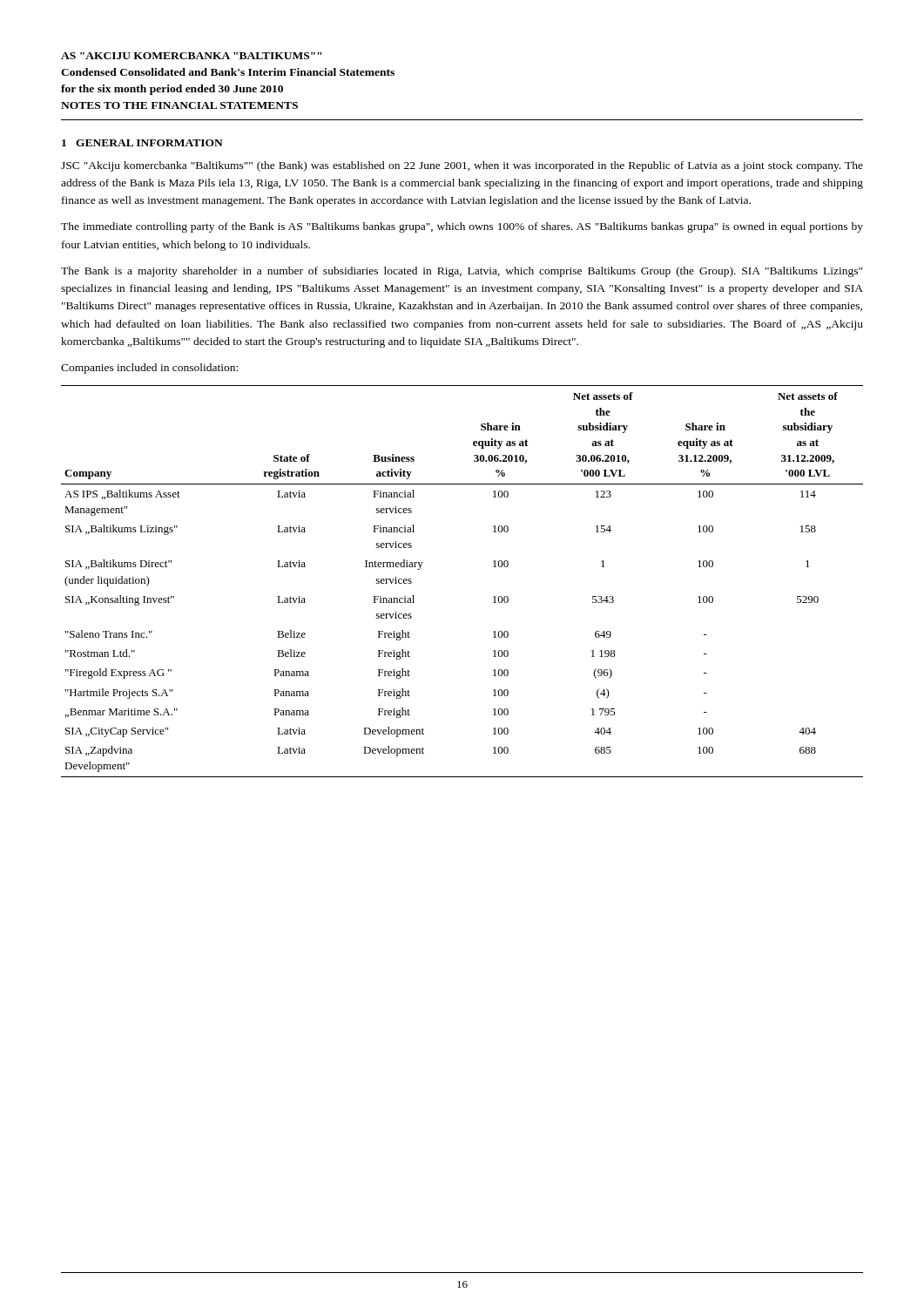The image size is (924, 1307).
Task: Click where it says "1 GENERAL INFORMATION"
Action: pos(142,142)
